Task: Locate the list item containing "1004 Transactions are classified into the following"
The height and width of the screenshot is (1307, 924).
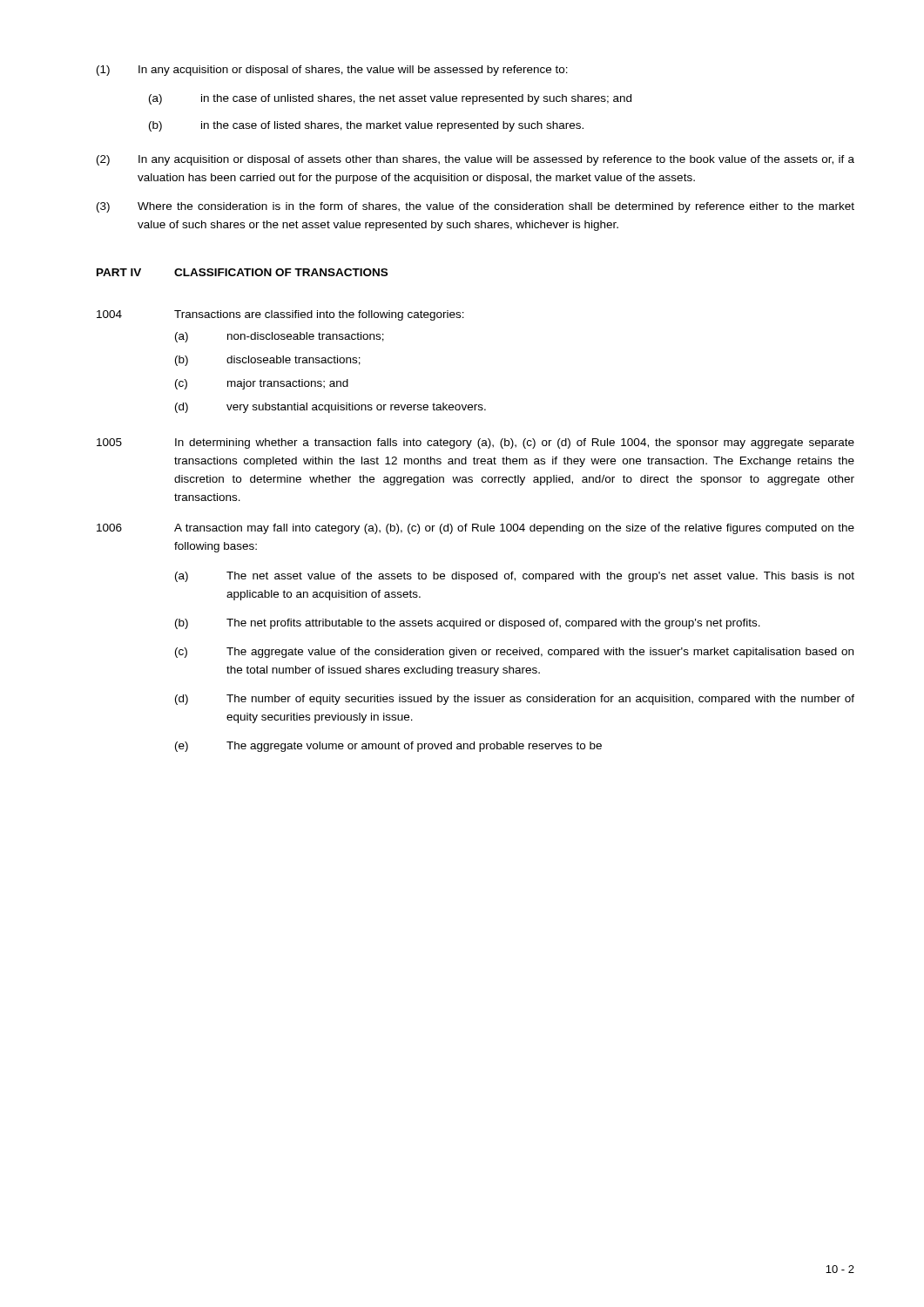Action: pyautogui.click(x=280, y=315)
